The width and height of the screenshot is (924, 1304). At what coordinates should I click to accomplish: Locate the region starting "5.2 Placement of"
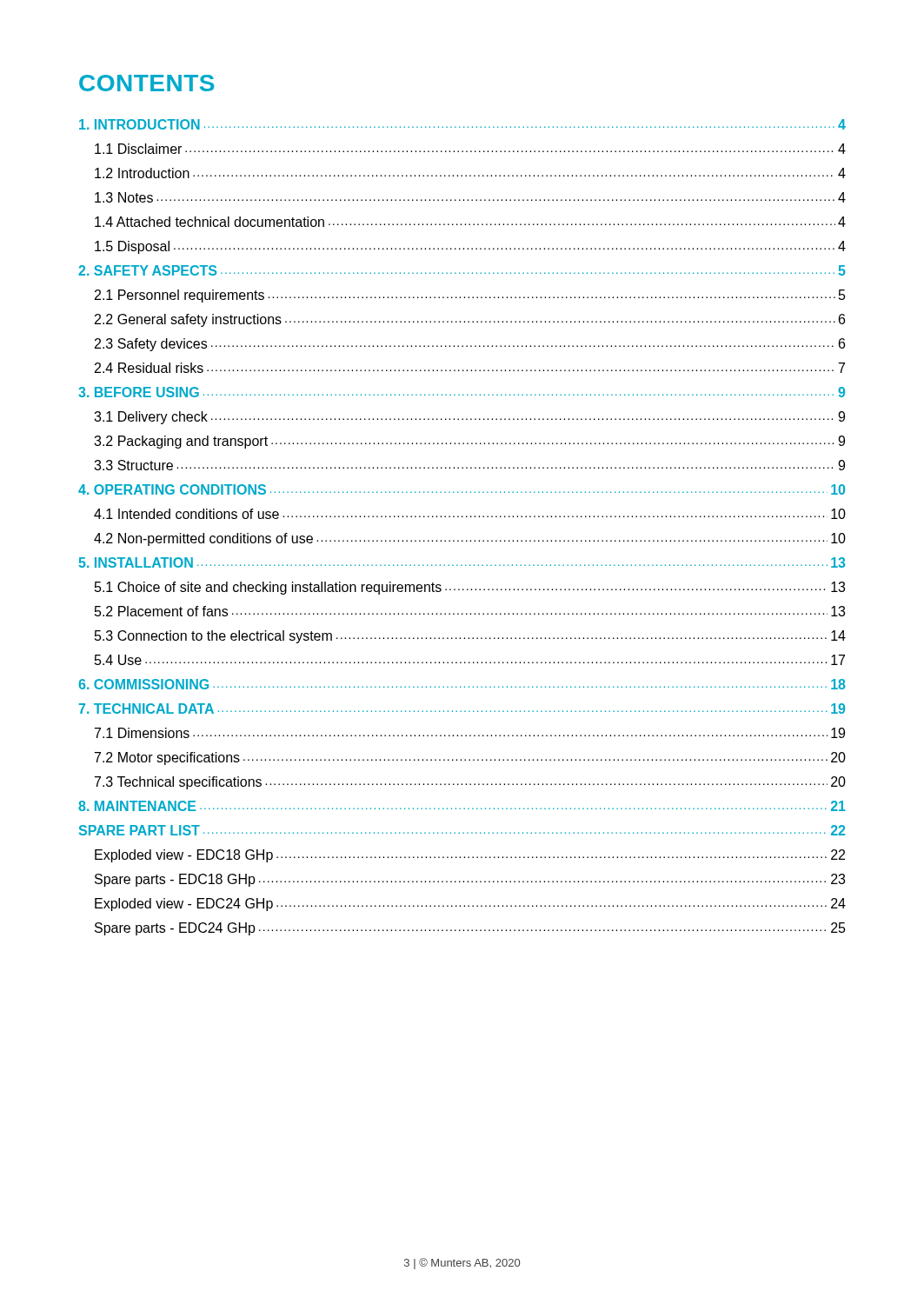(470, 612)
